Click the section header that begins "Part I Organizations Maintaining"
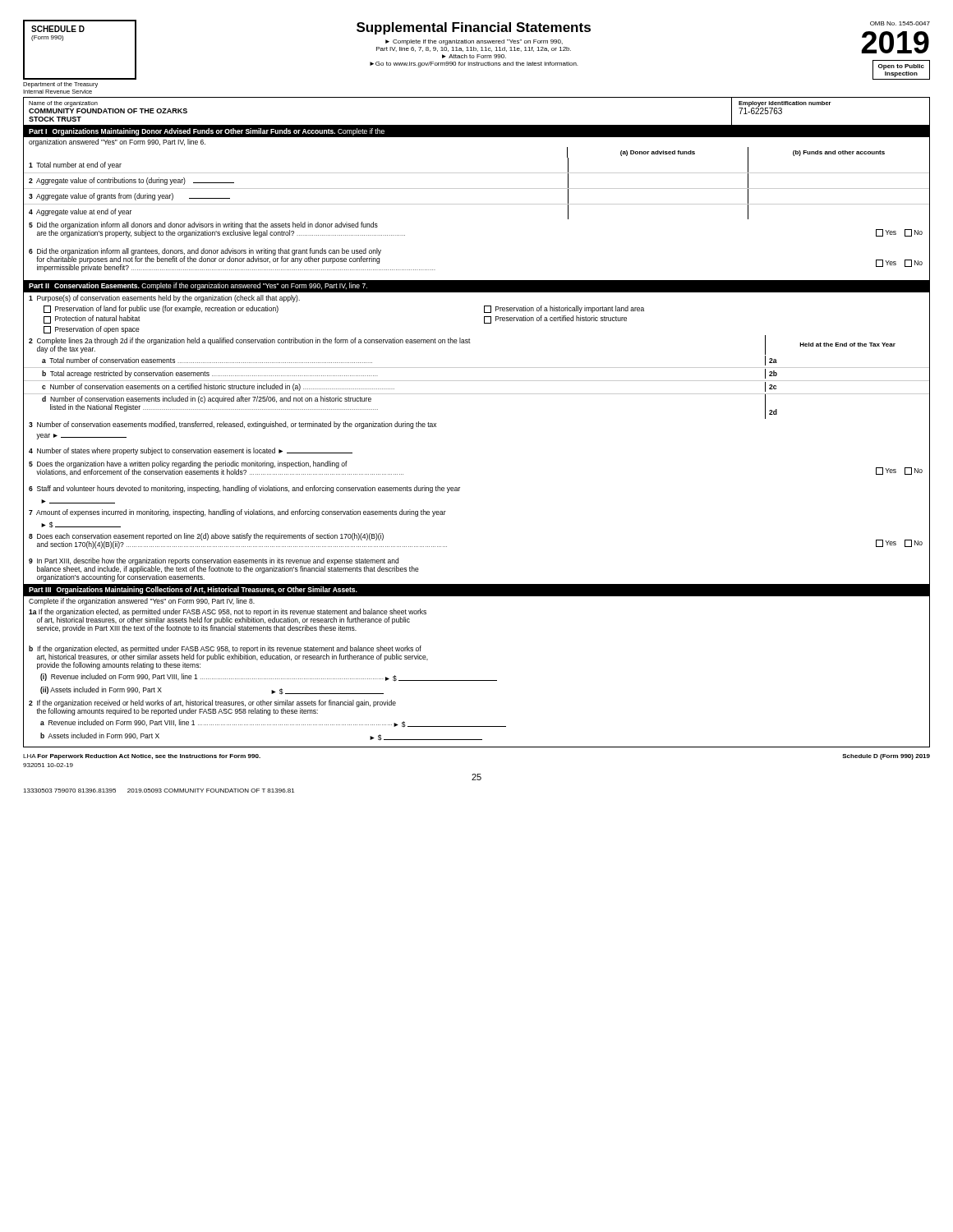 coord(207,131)
